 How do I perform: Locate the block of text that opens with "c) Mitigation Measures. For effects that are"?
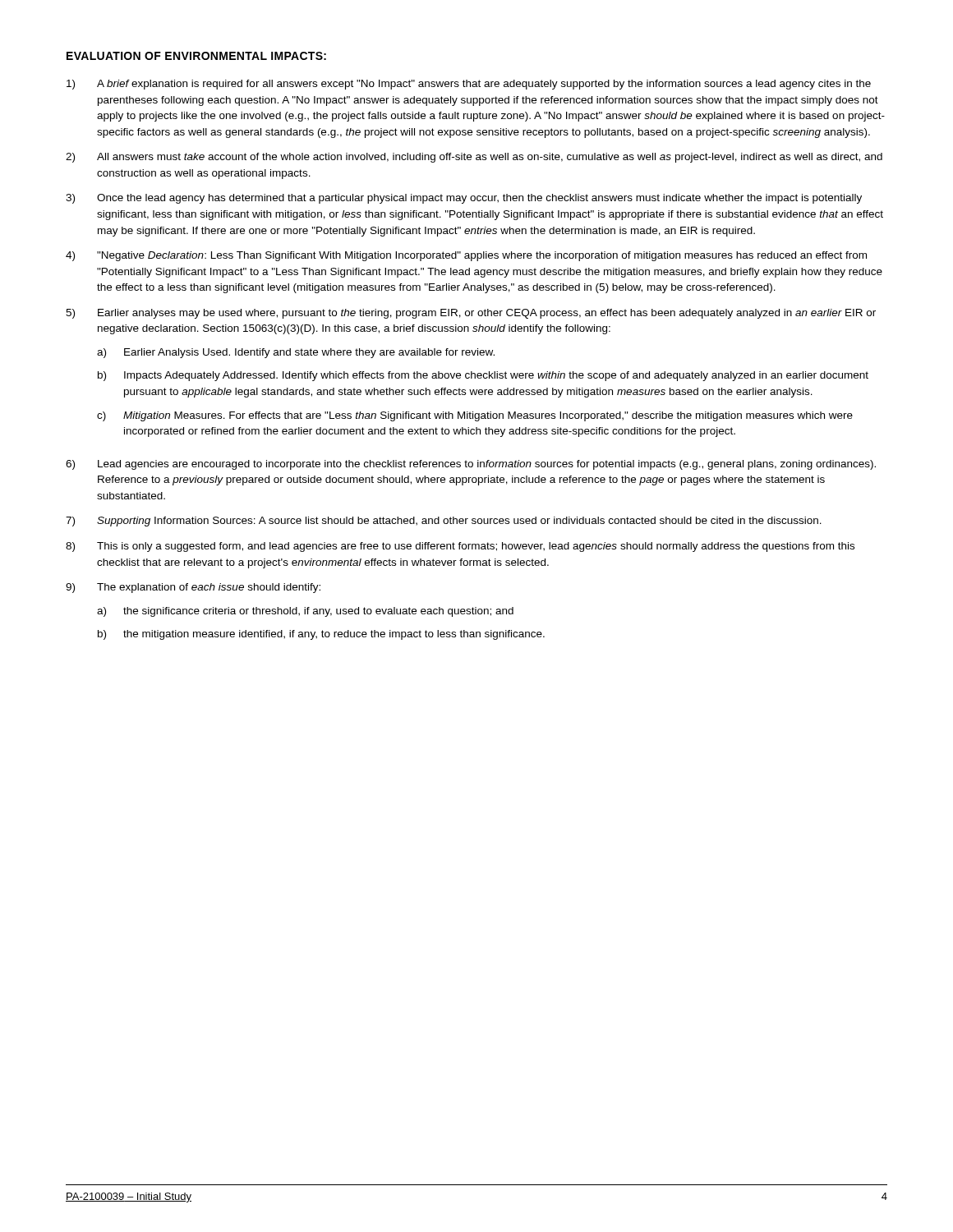(x=492, y=423)
